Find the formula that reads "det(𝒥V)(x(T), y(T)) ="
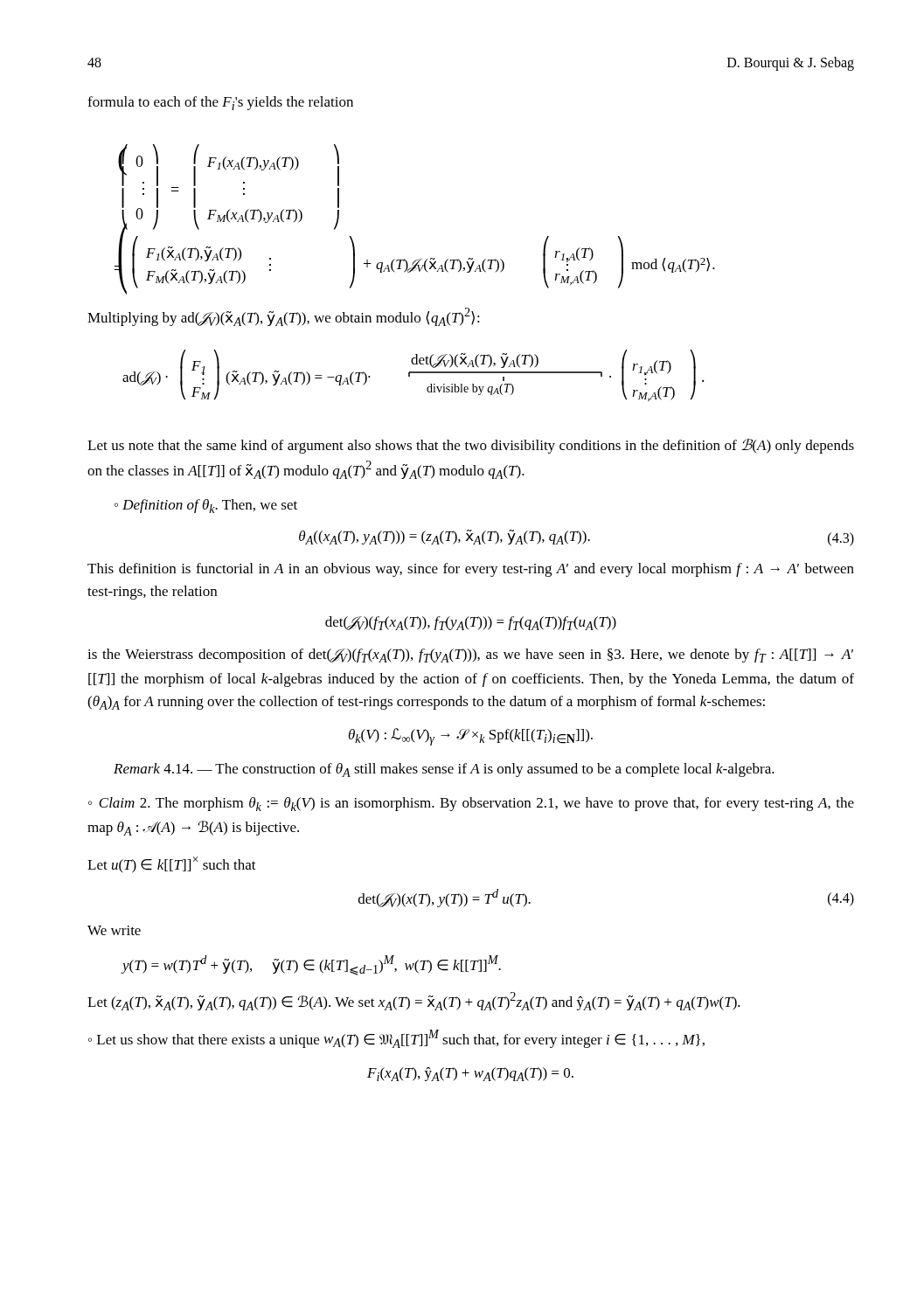The width and height of the screenshot is (924, 1311). point(471,899)
